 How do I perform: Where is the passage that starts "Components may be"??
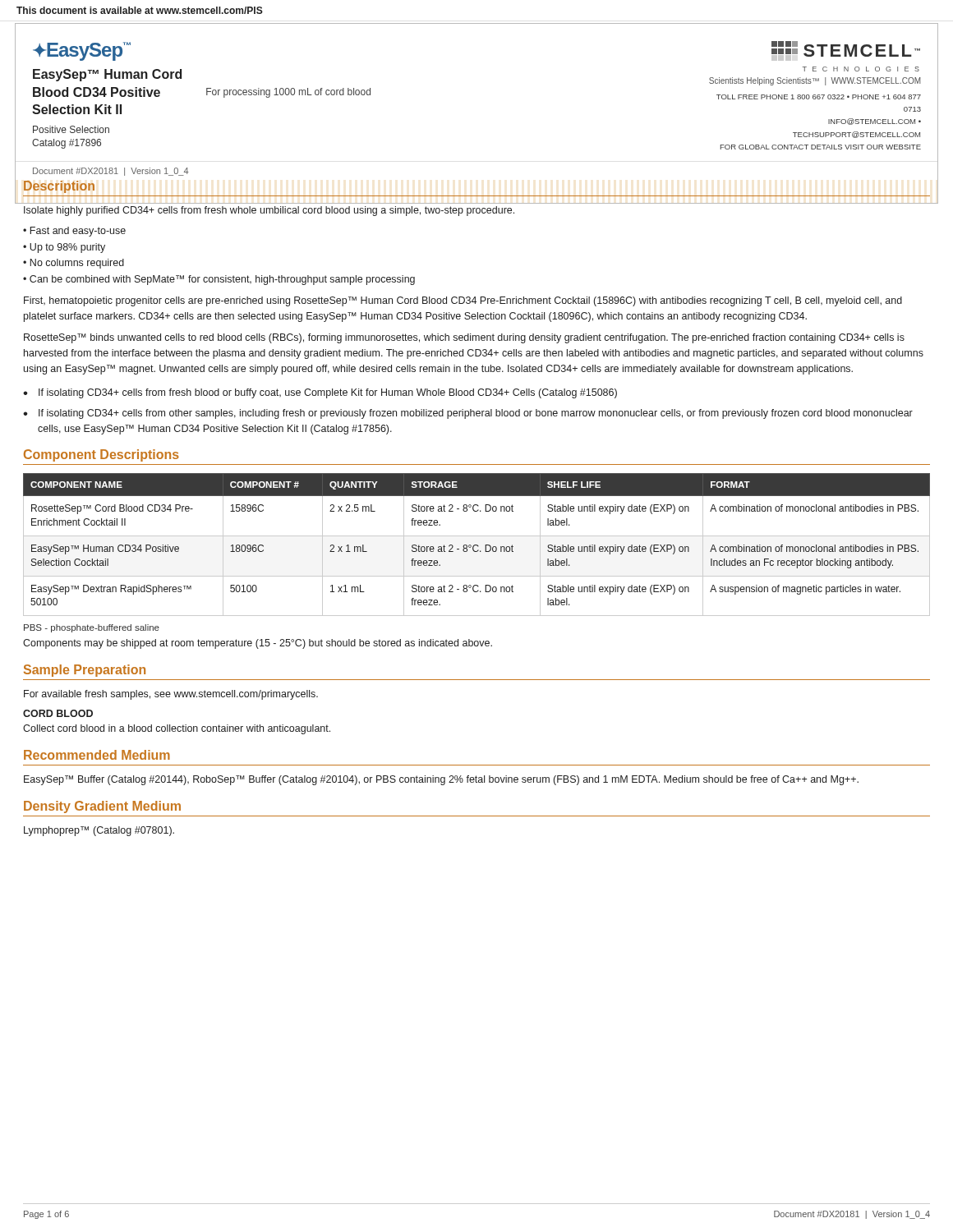[x=258, y=643]
